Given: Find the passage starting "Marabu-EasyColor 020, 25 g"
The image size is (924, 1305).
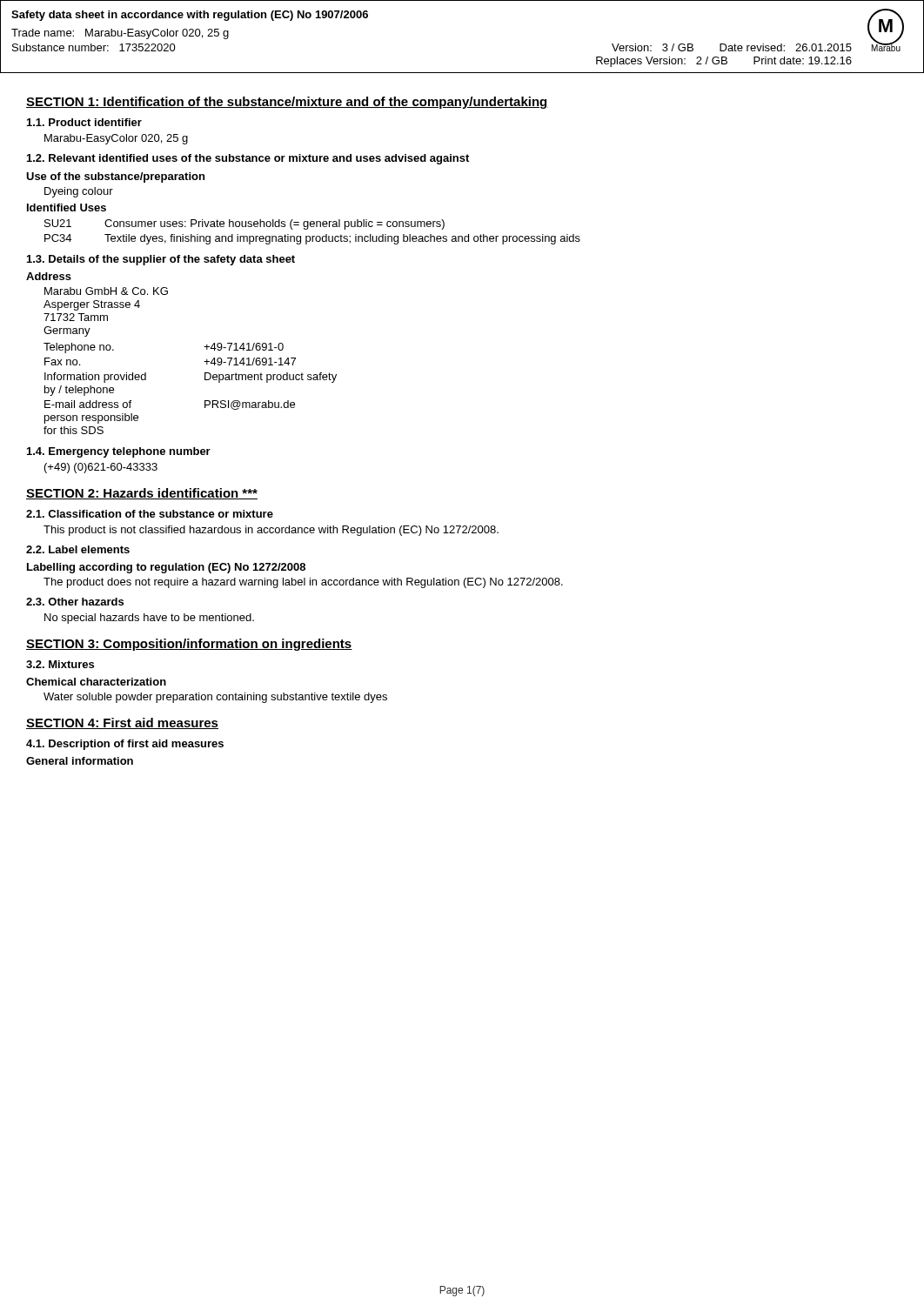Looking at the screenshot, I should pos(116,138).
